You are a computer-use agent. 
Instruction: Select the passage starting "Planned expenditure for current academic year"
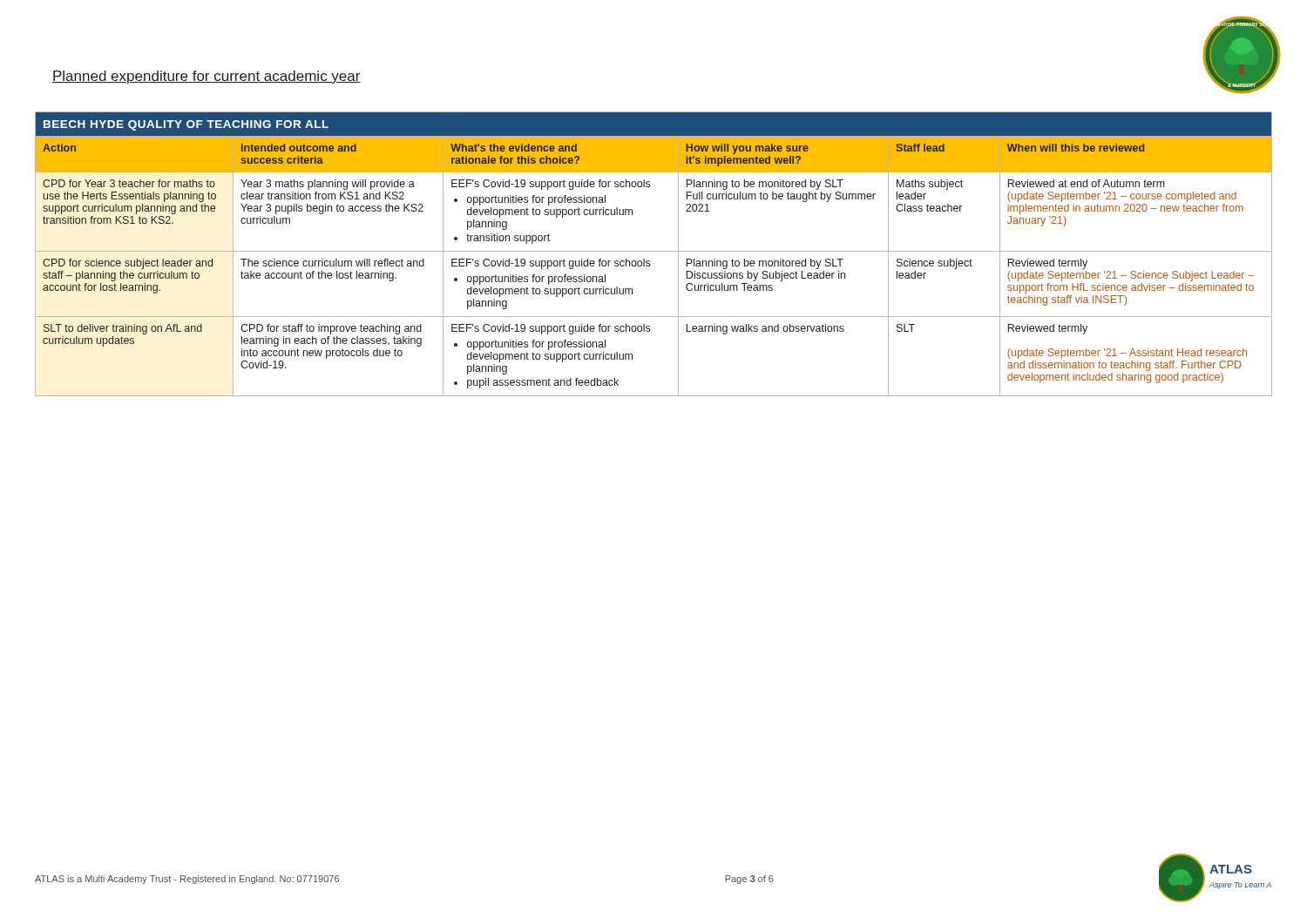coord(206,76)
